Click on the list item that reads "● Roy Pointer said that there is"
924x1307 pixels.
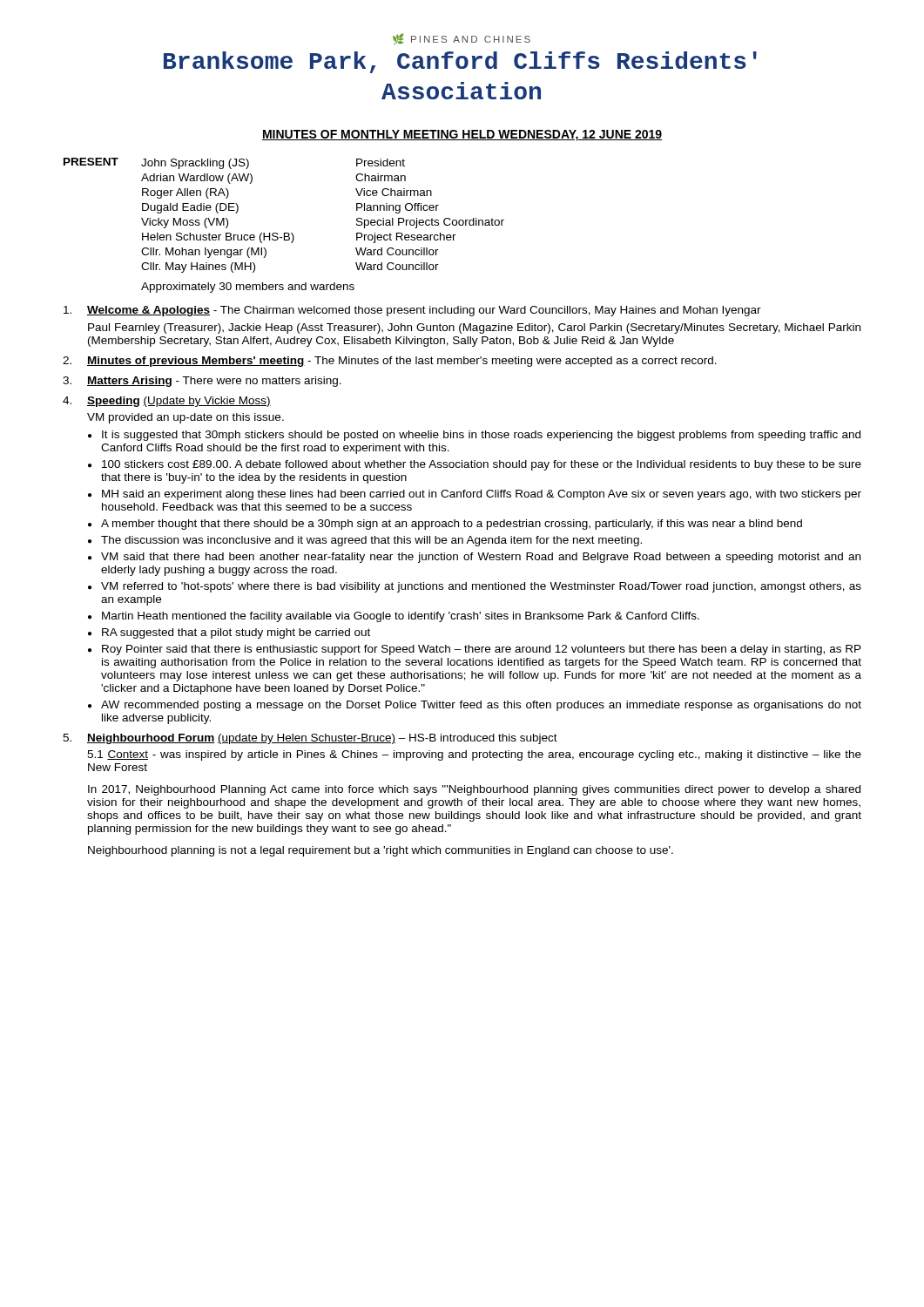[x=474, y=668]
